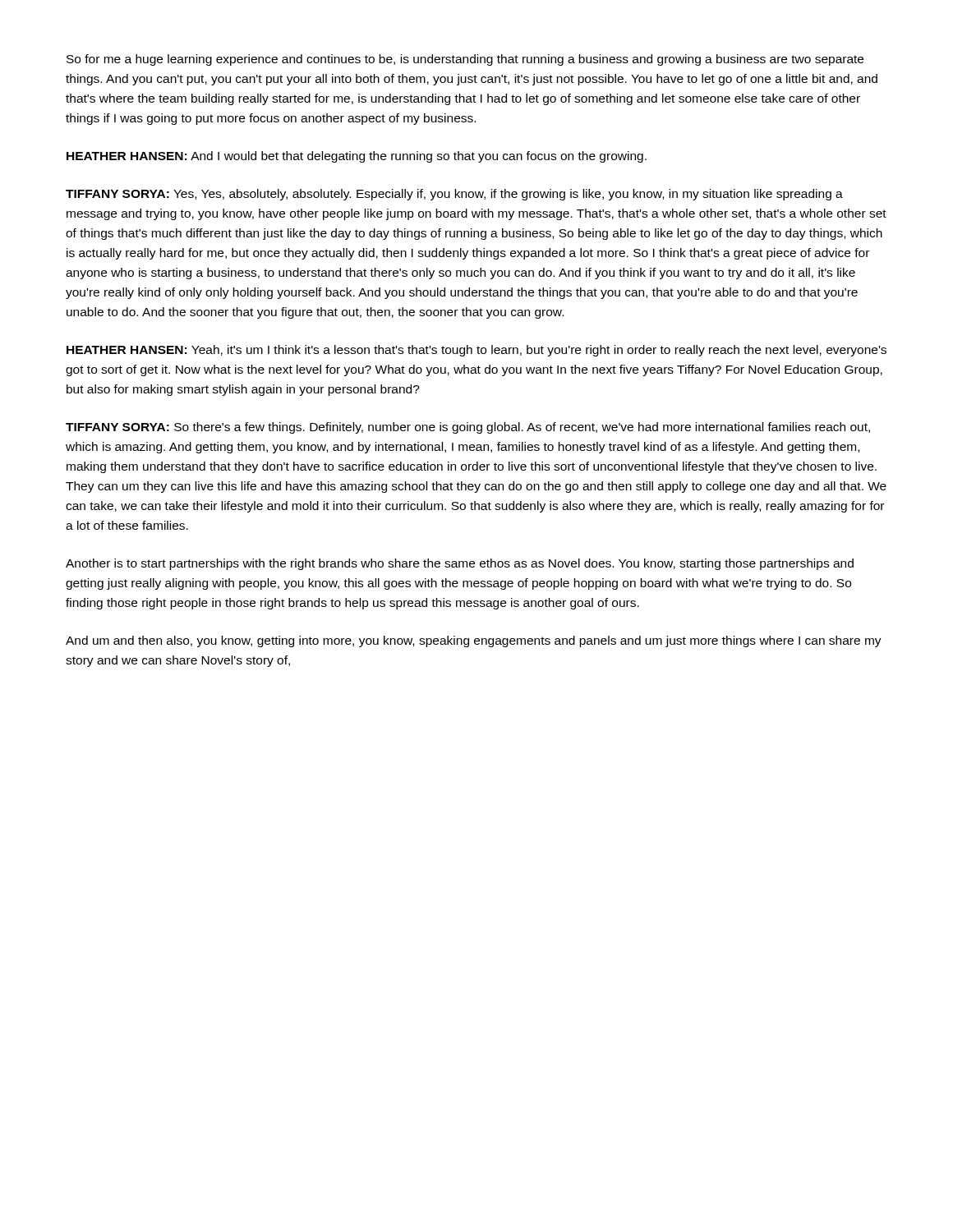Click the passage that begins "And um and then also,"
This screenshot has width=953, height=1232.
[x=473, y=650]
